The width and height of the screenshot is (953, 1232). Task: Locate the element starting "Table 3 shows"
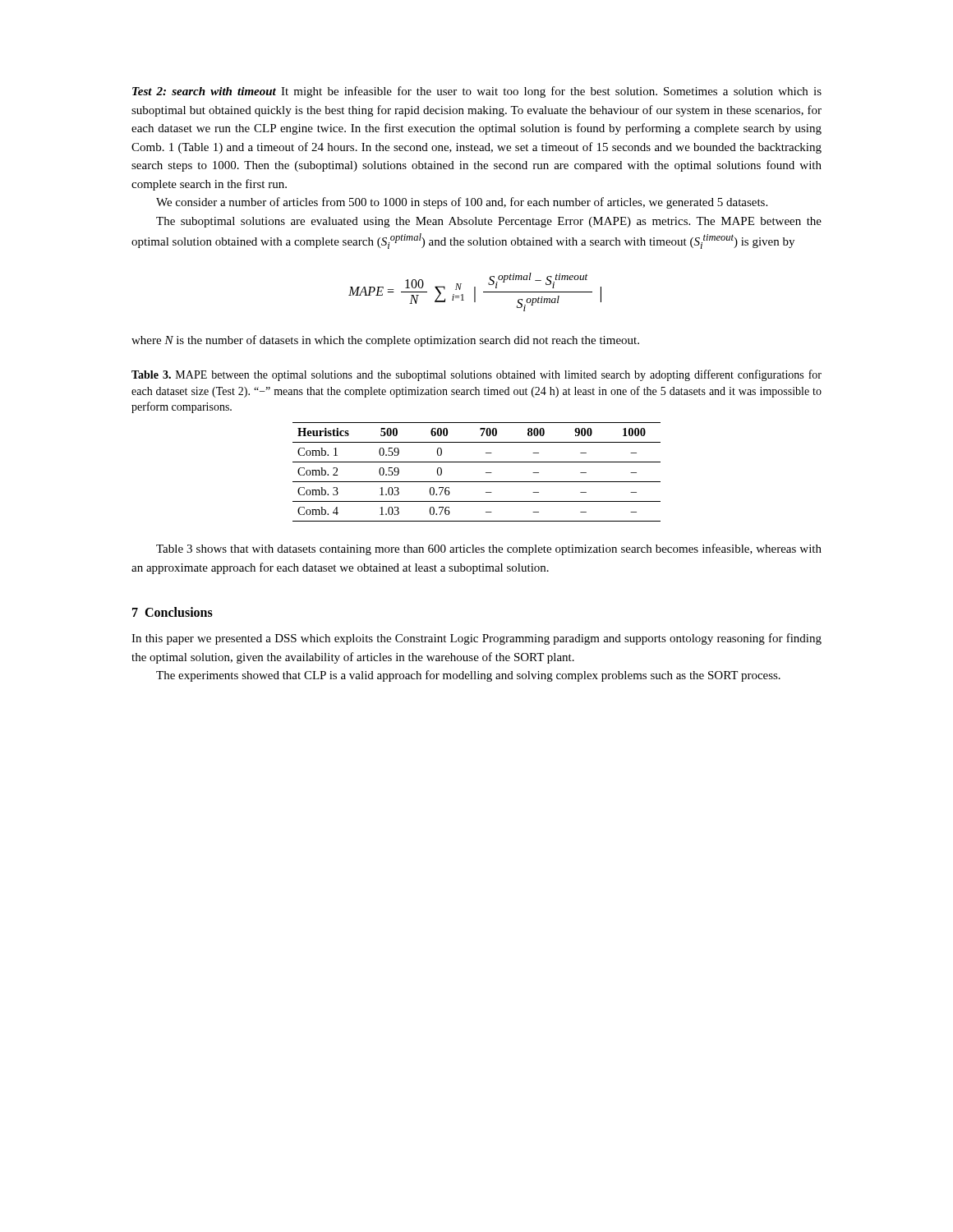click(476, 558)
